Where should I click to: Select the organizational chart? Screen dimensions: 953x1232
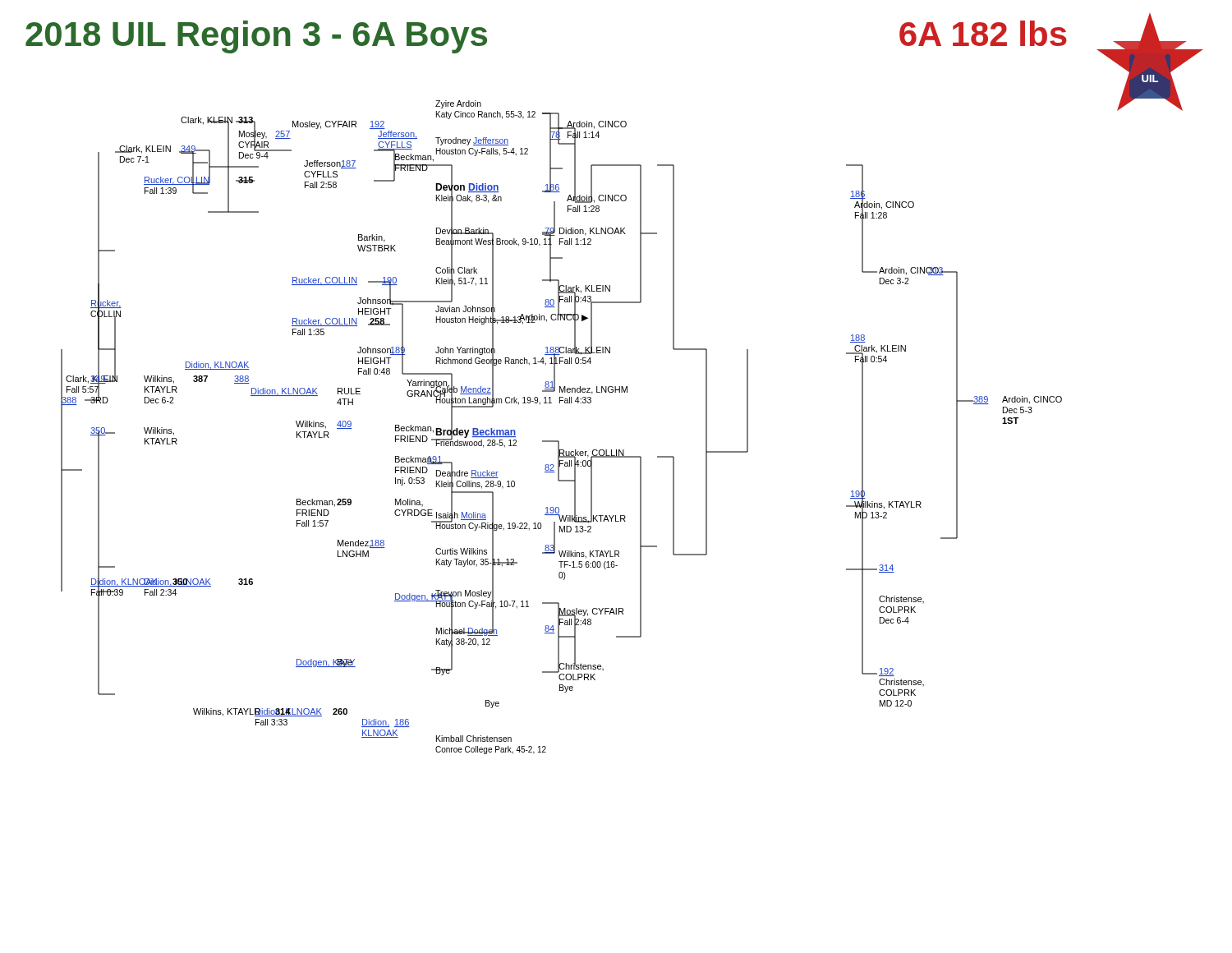(616, 501)
